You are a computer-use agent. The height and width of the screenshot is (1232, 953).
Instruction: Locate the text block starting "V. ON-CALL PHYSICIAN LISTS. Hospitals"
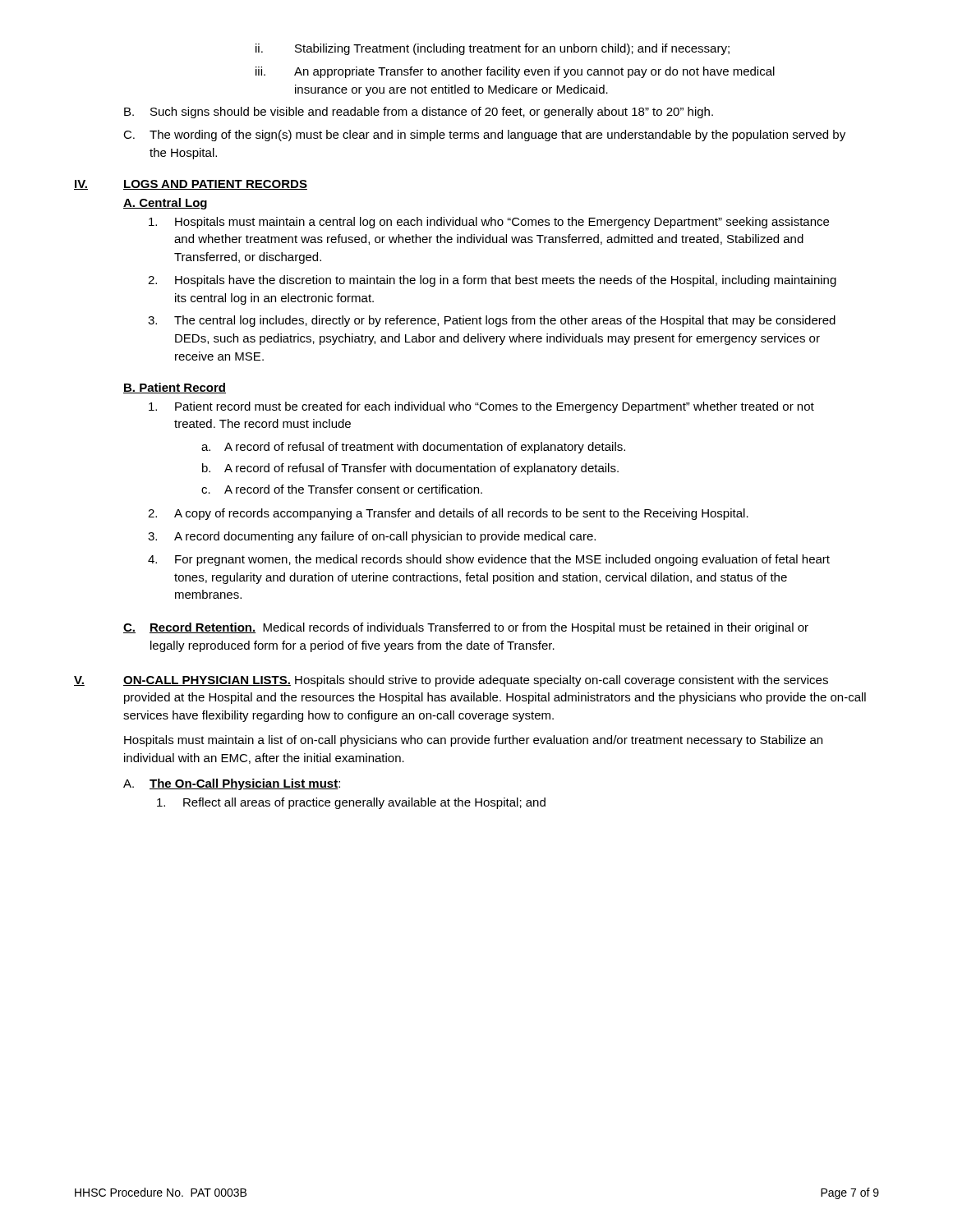[476, 697]
